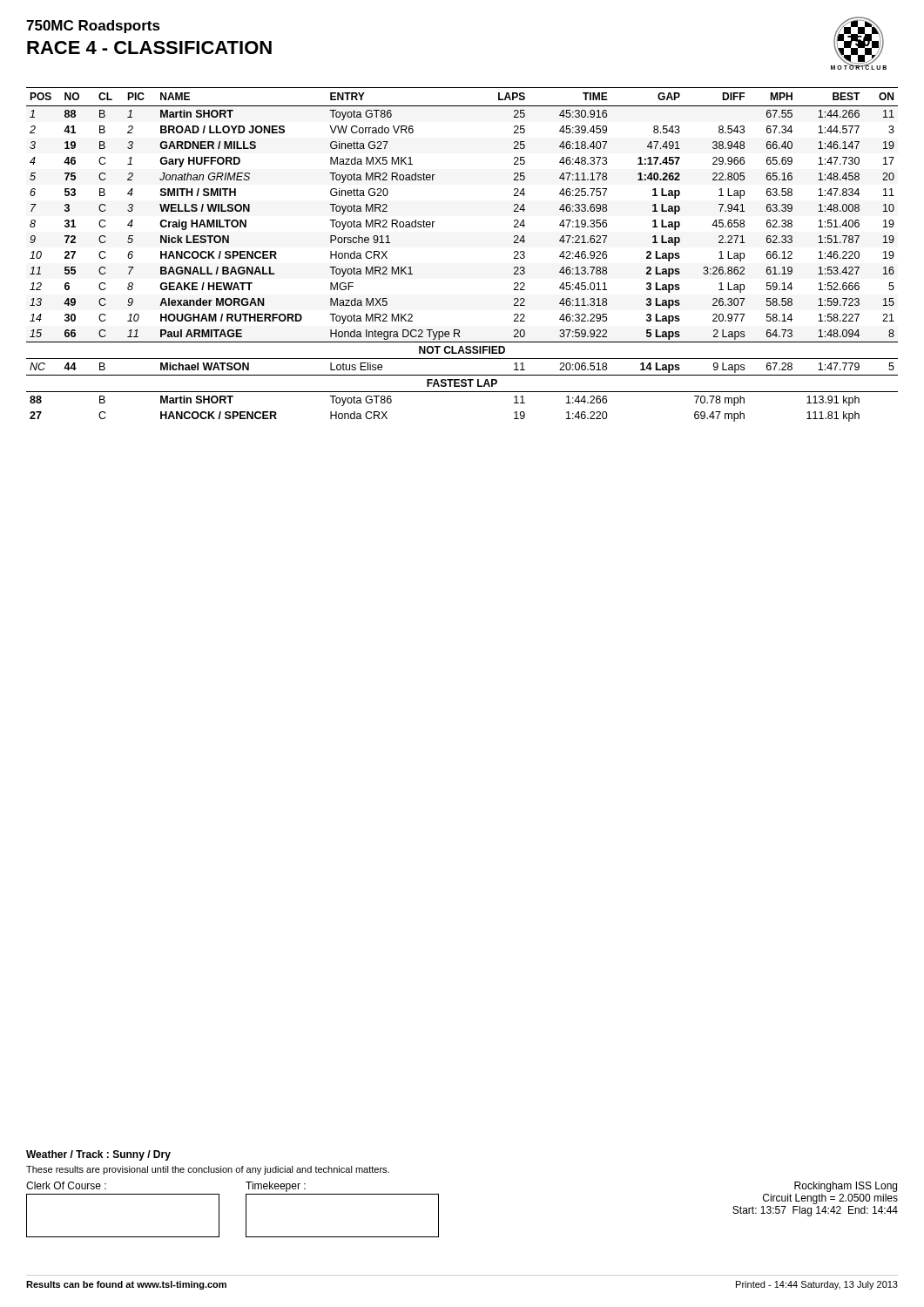Find the passage starting "Circuit Length = 2.0500 miles"
Screen dimensions: 1307x924
830,1198
